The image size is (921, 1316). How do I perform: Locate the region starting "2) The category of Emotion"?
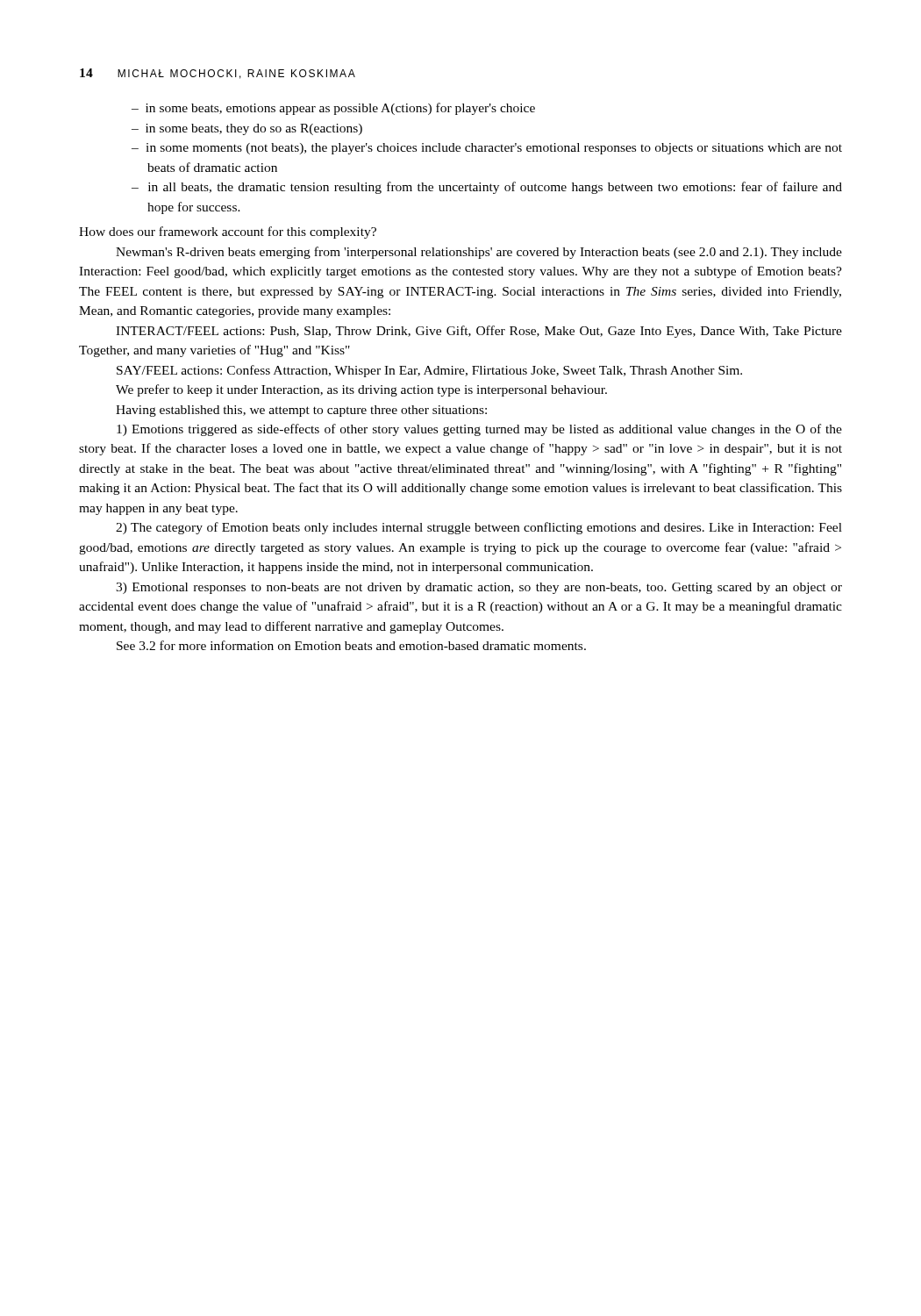(460, 547)
